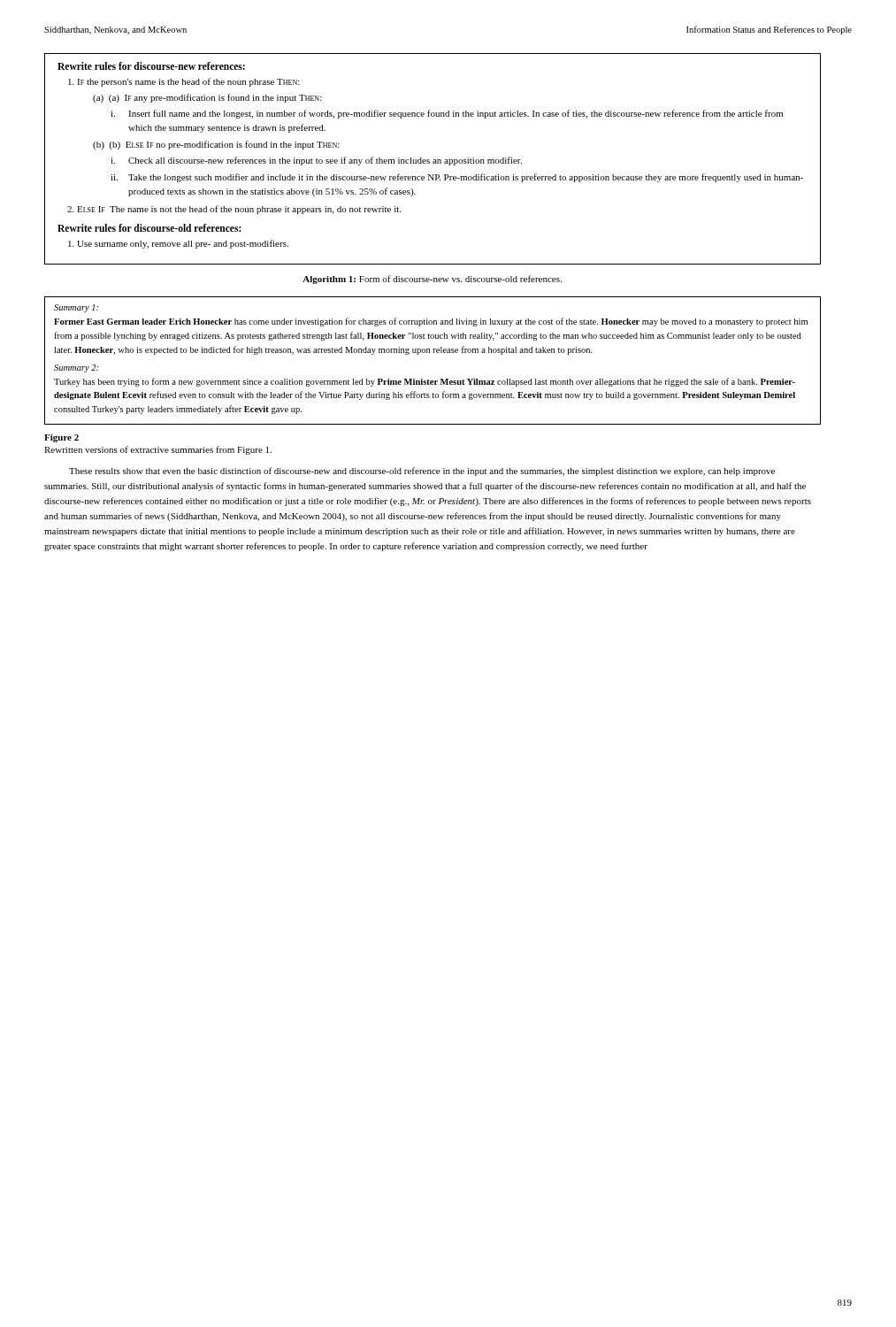This screenshot has width=896, height=1327.
Task: Locate the text "Algorithm 1: Form of discourse-new vs. discourse-old references."
Action: (x=432, y=279)
